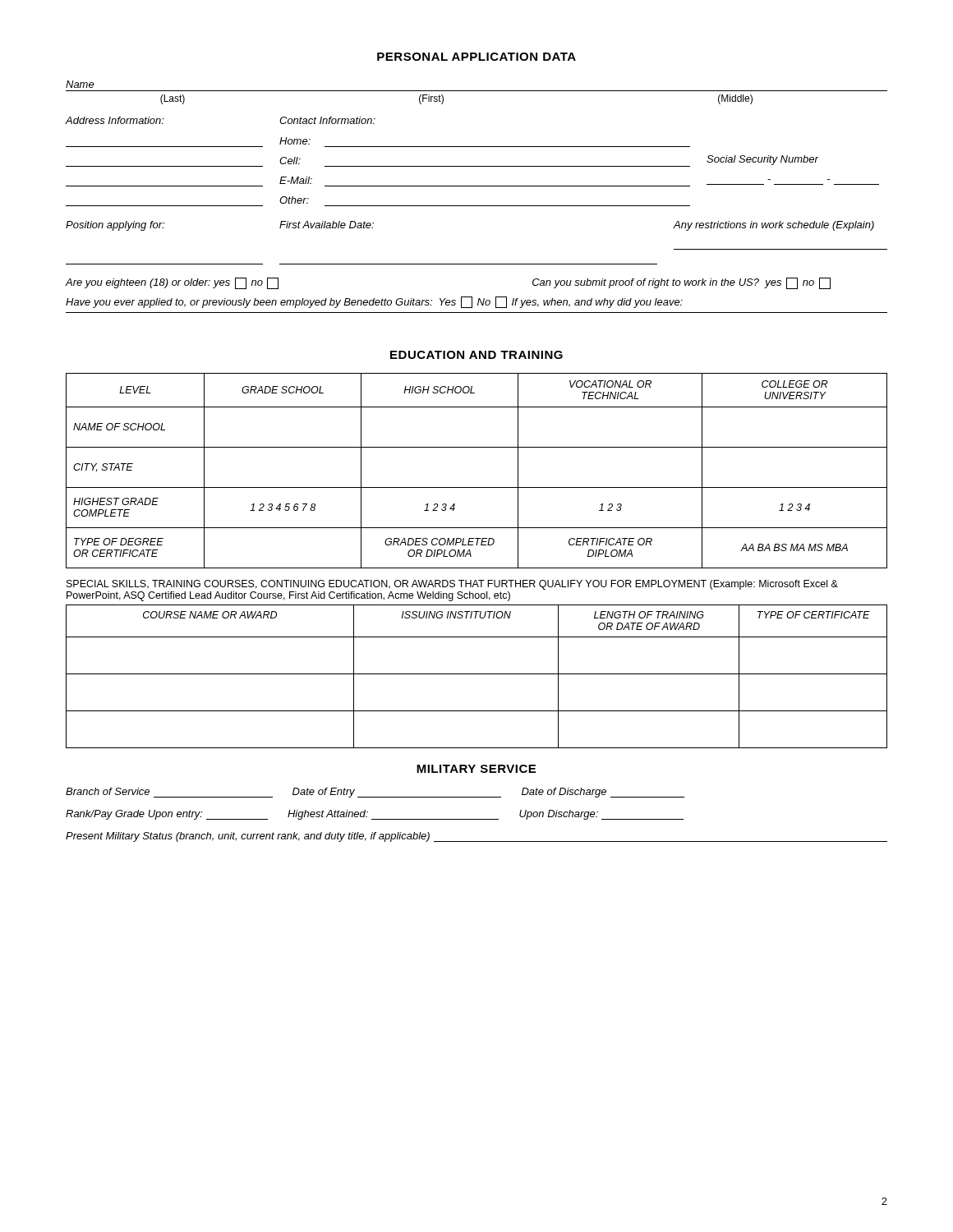This screenshot has height=1232, width=953.
Task: Point to the block beginning "Are you eighteen (18)"
Action: click(176, 283)
